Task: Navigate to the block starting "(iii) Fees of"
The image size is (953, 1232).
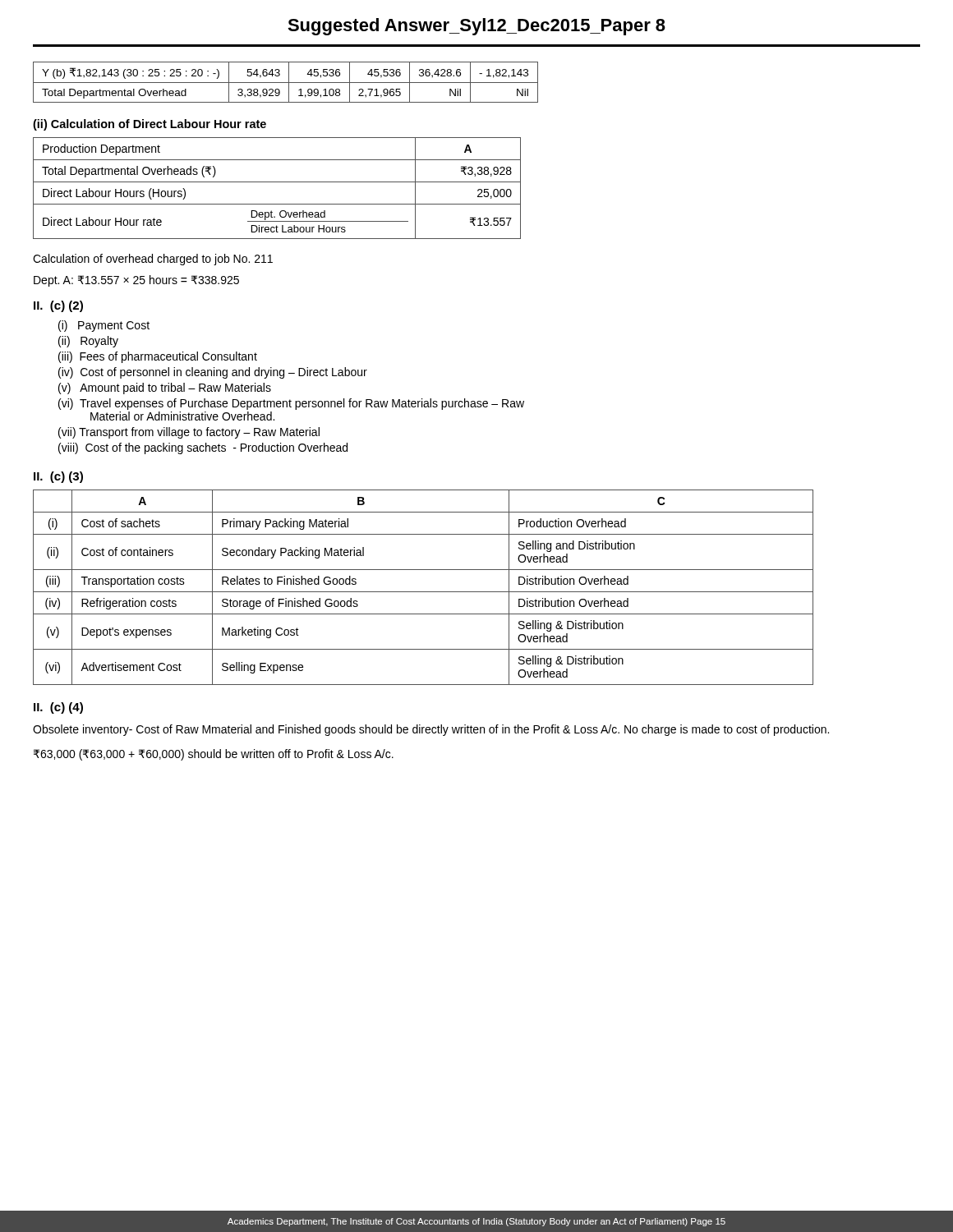Action: pyautogui.click(x=157, y=356)
